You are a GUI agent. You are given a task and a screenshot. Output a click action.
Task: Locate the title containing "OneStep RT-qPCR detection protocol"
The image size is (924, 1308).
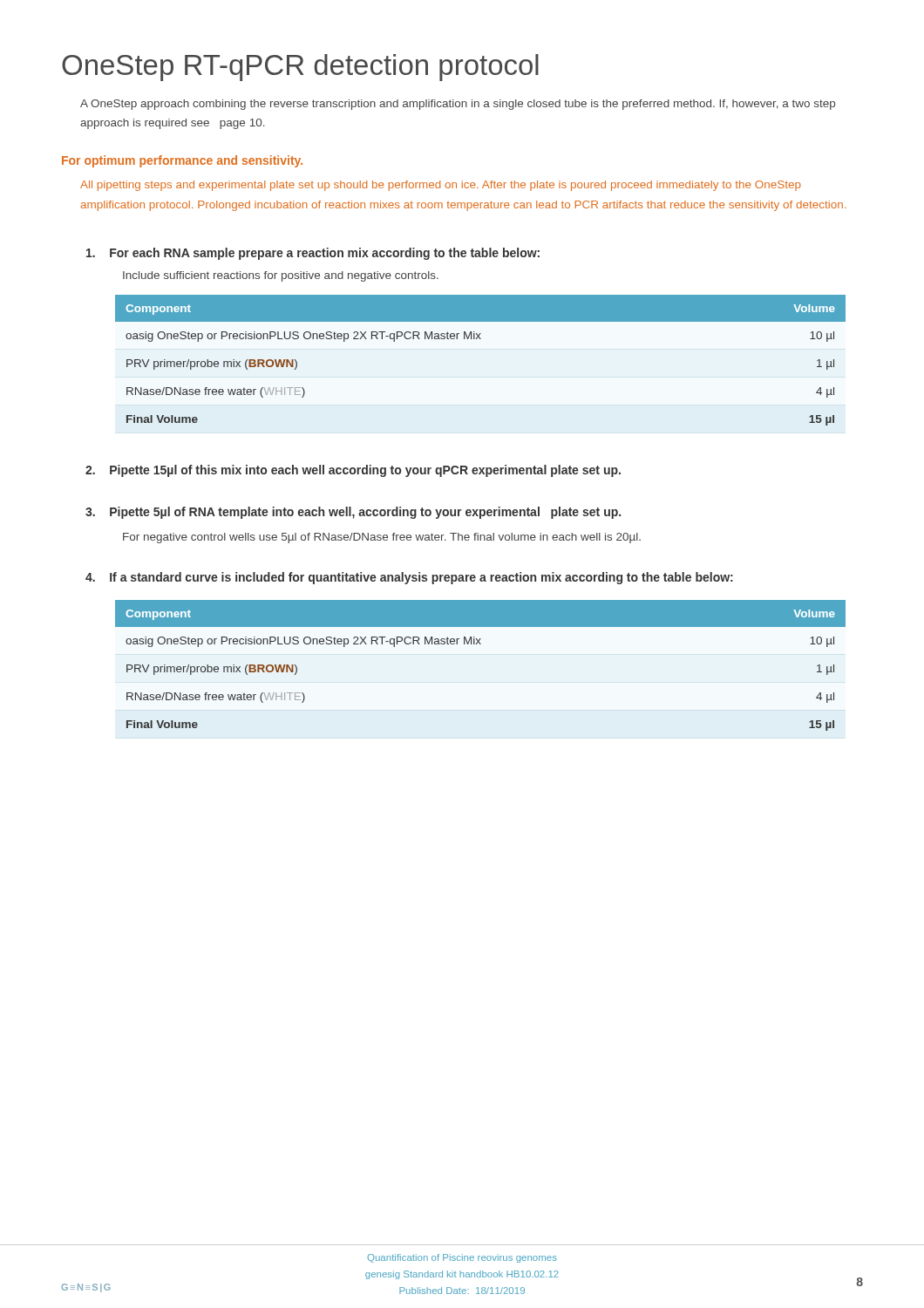point(301,65)
